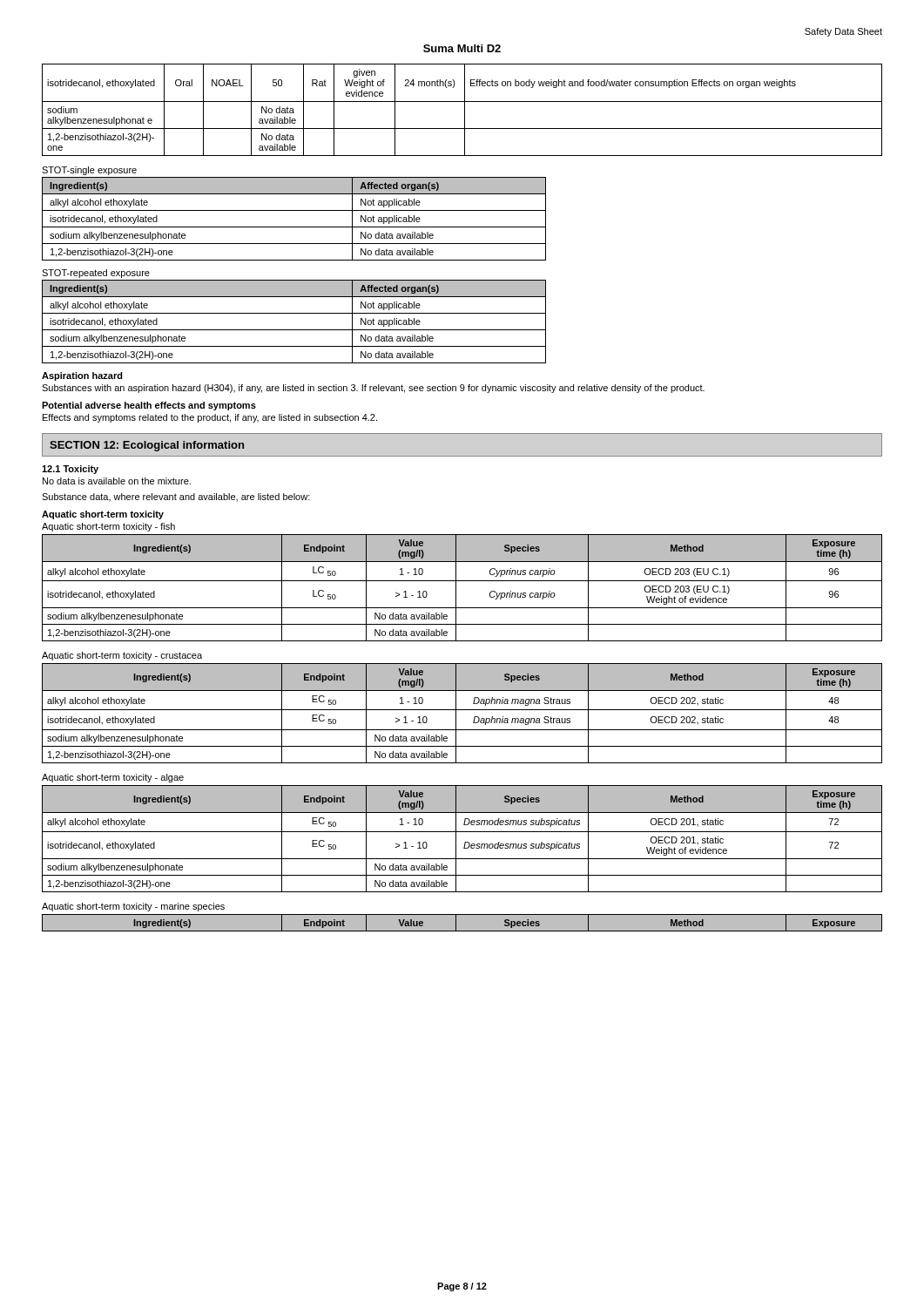Find the region starting "Potential adverse health effects and symptoms"
Viewport: 924px width, 1307px height.
click(149, 405)
